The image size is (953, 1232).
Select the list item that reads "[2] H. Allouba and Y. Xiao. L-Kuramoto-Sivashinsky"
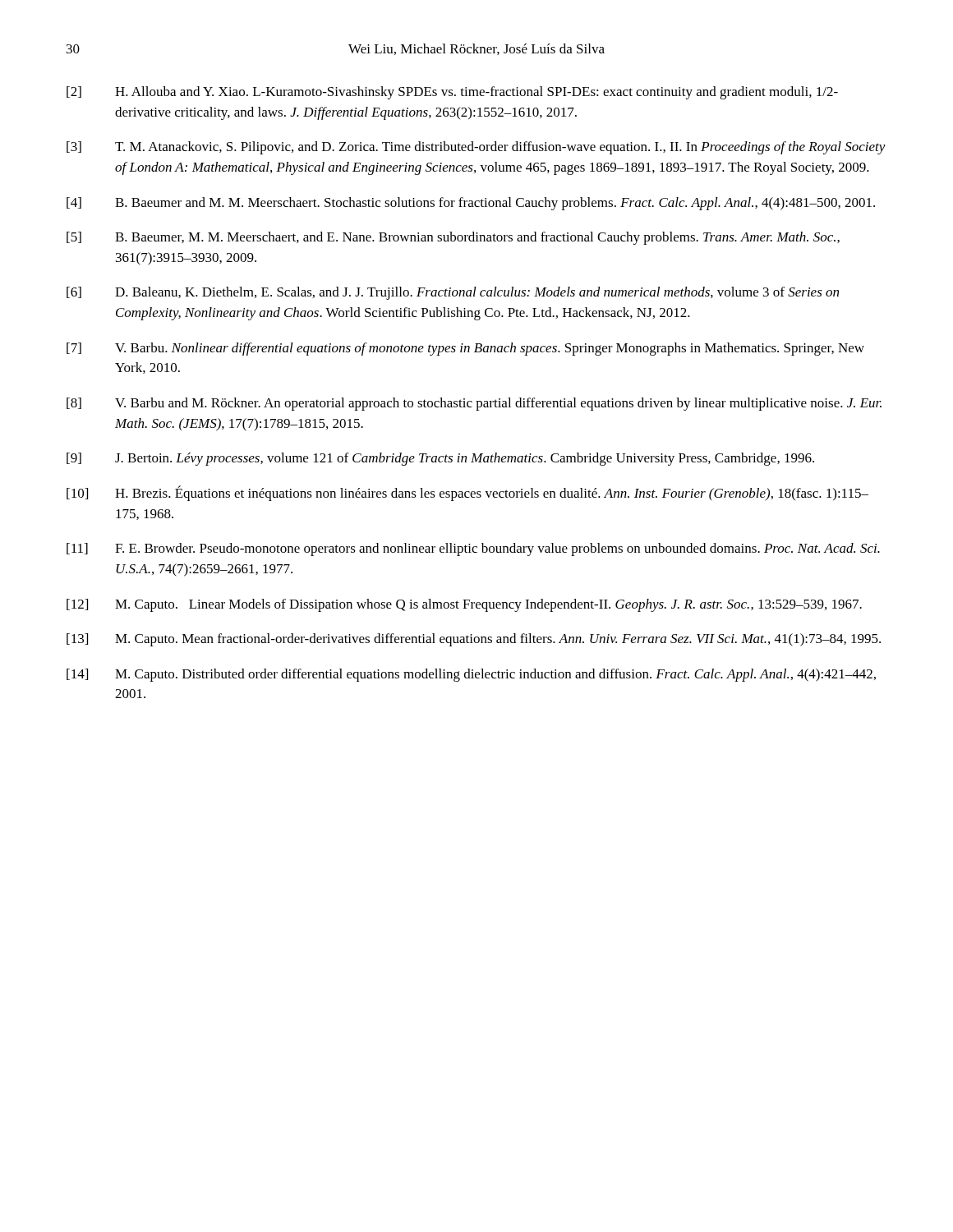point(476,102)
